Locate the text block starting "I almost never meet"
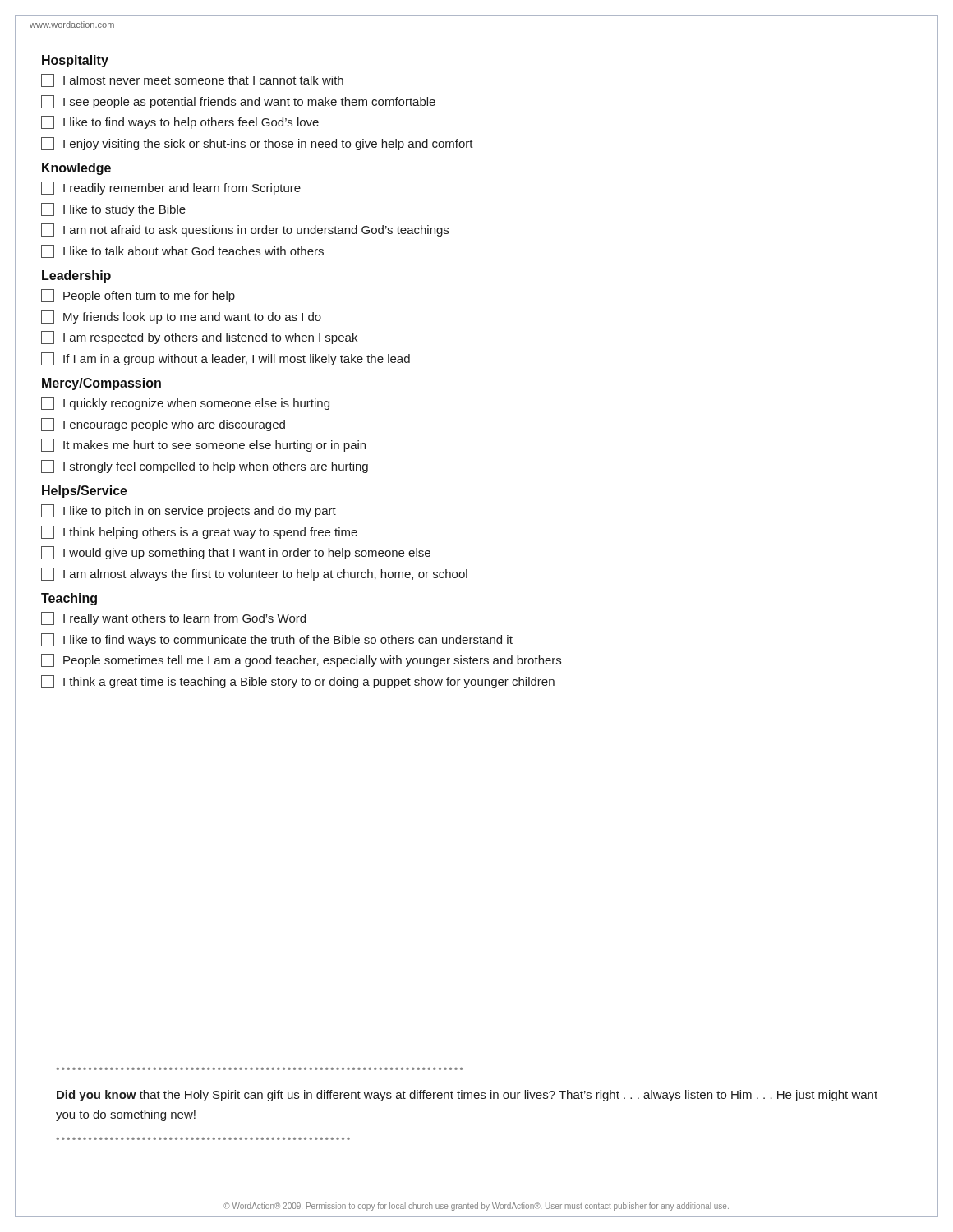Screen dimensions: 1232x953 193,81
